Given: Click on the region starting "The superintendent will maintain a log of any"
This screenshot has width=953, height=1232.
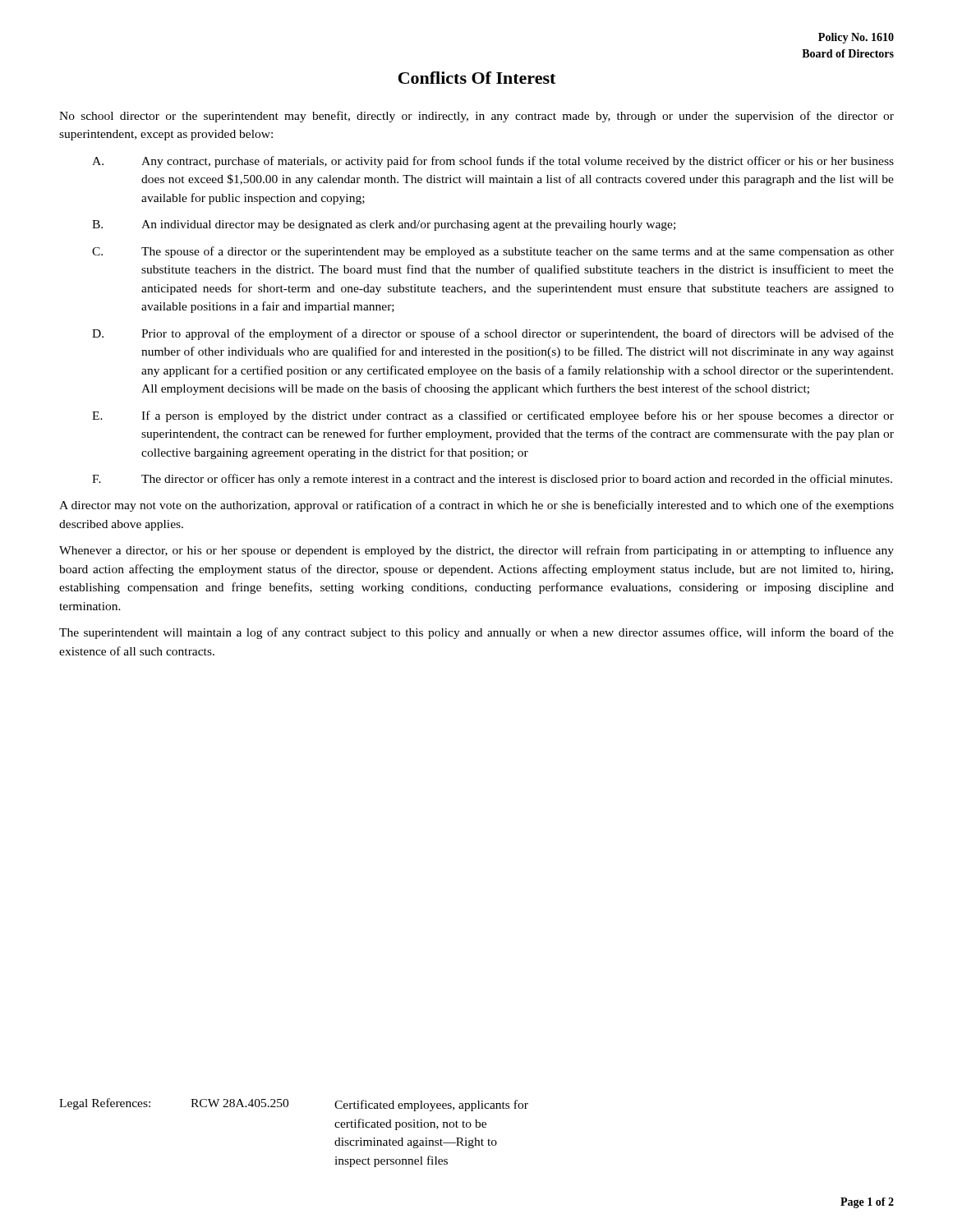Looking at the screenshot, I should 476,642.
